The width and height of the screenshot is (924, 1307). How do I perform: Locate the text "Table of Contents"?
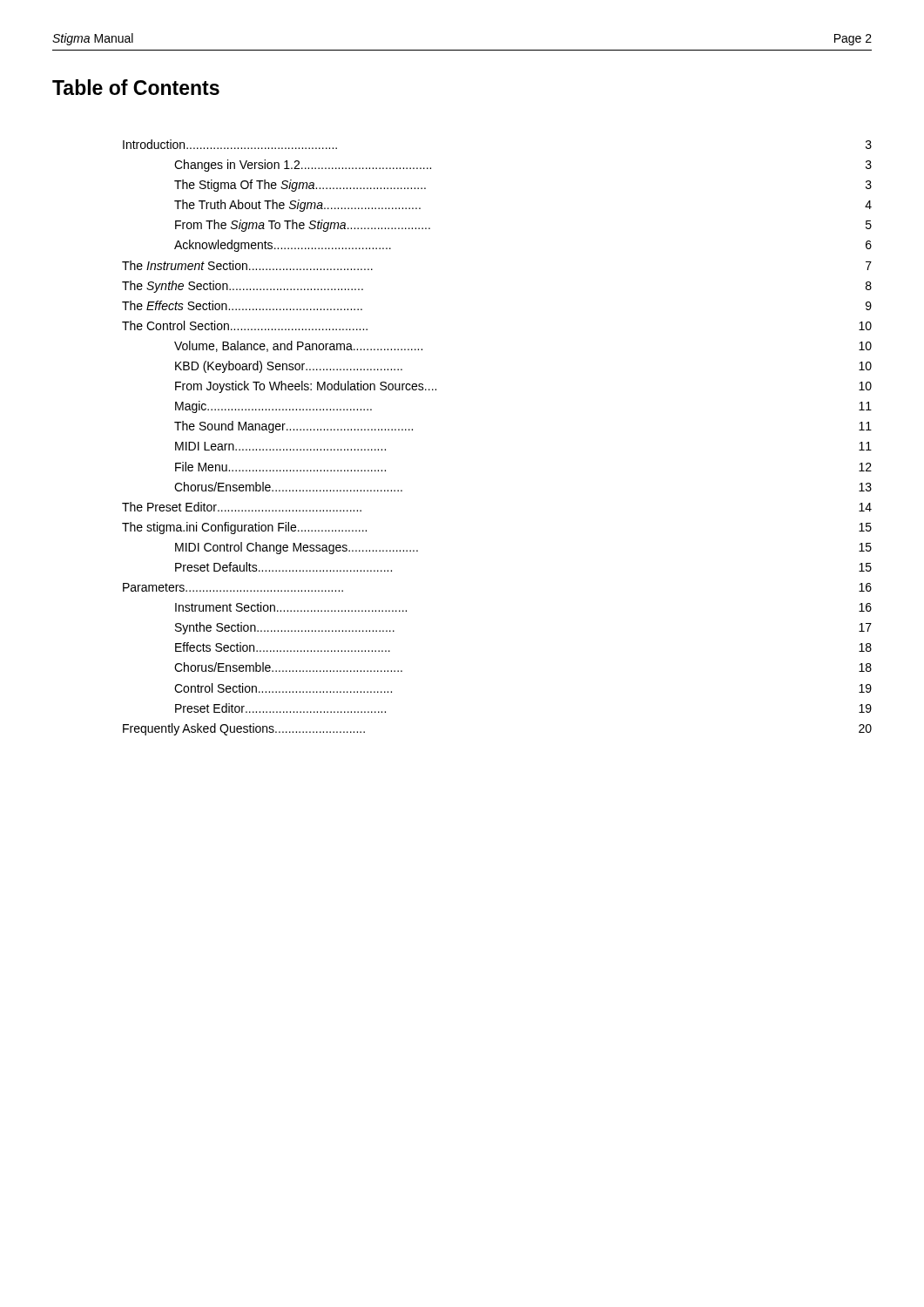point(136,88)
